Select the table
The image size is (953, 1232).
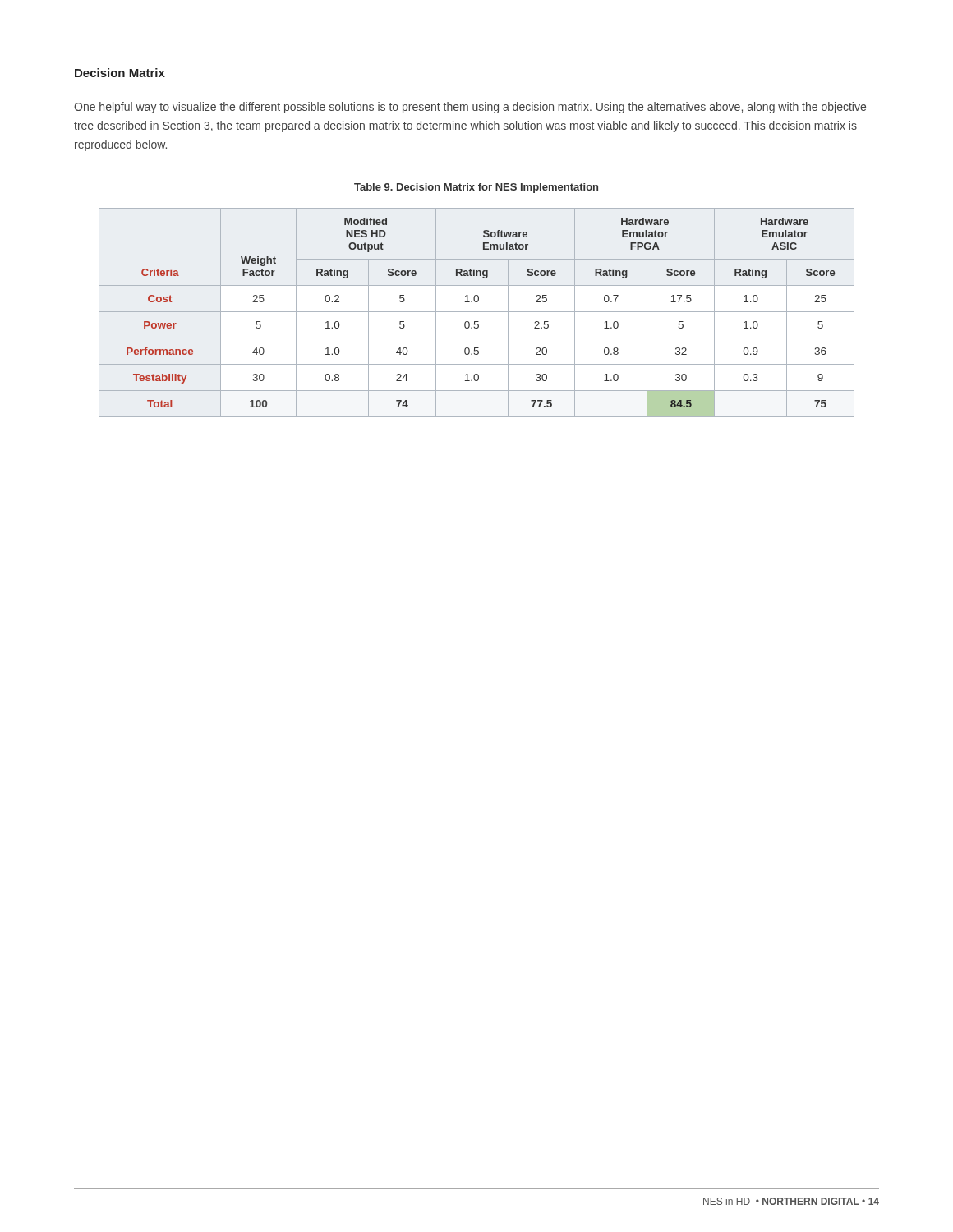coord(476,313)
